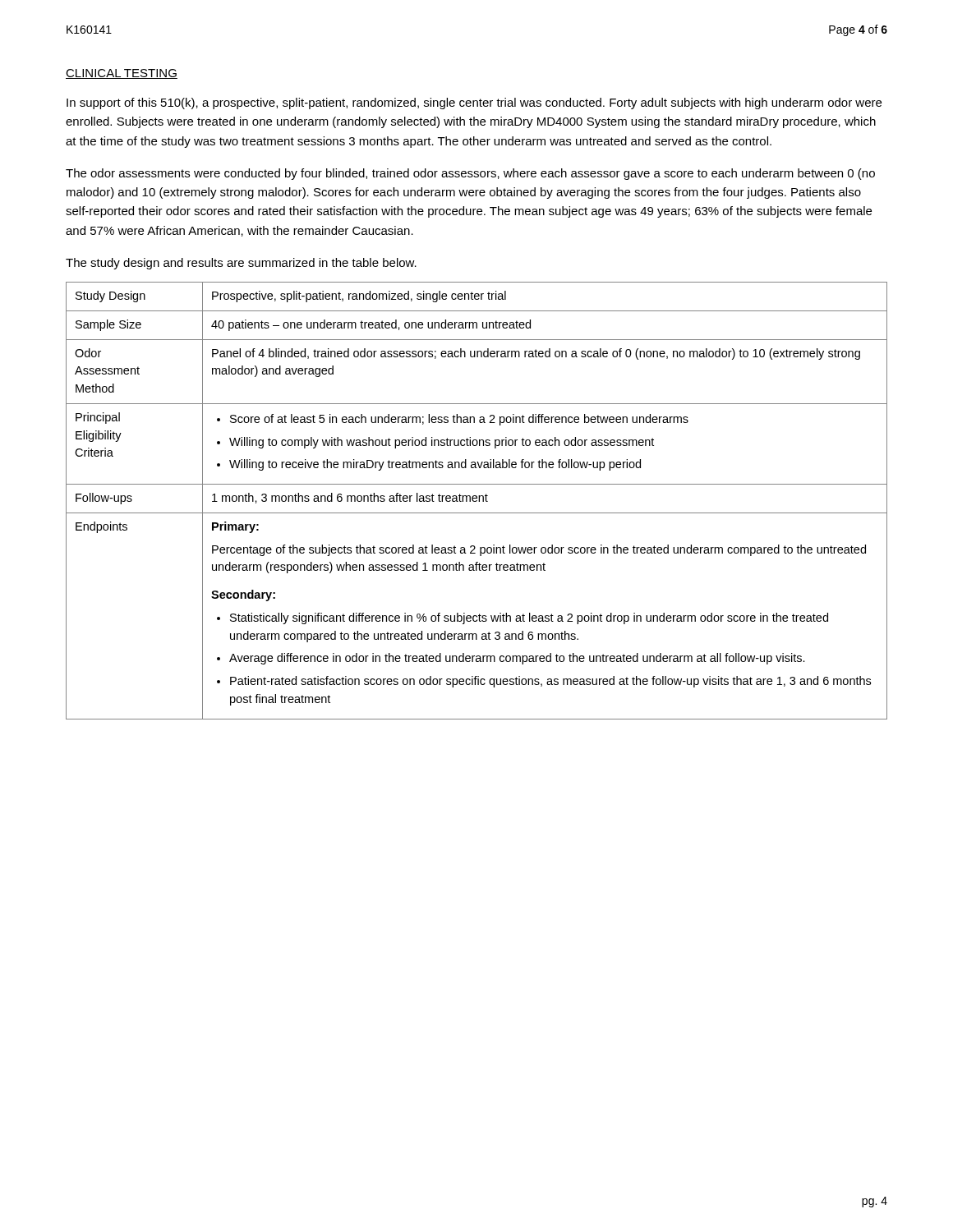Click on the passage starting "CLINICAL TESTING"
The height and width of the screenshot is (1232, 953).
[122, 73]
